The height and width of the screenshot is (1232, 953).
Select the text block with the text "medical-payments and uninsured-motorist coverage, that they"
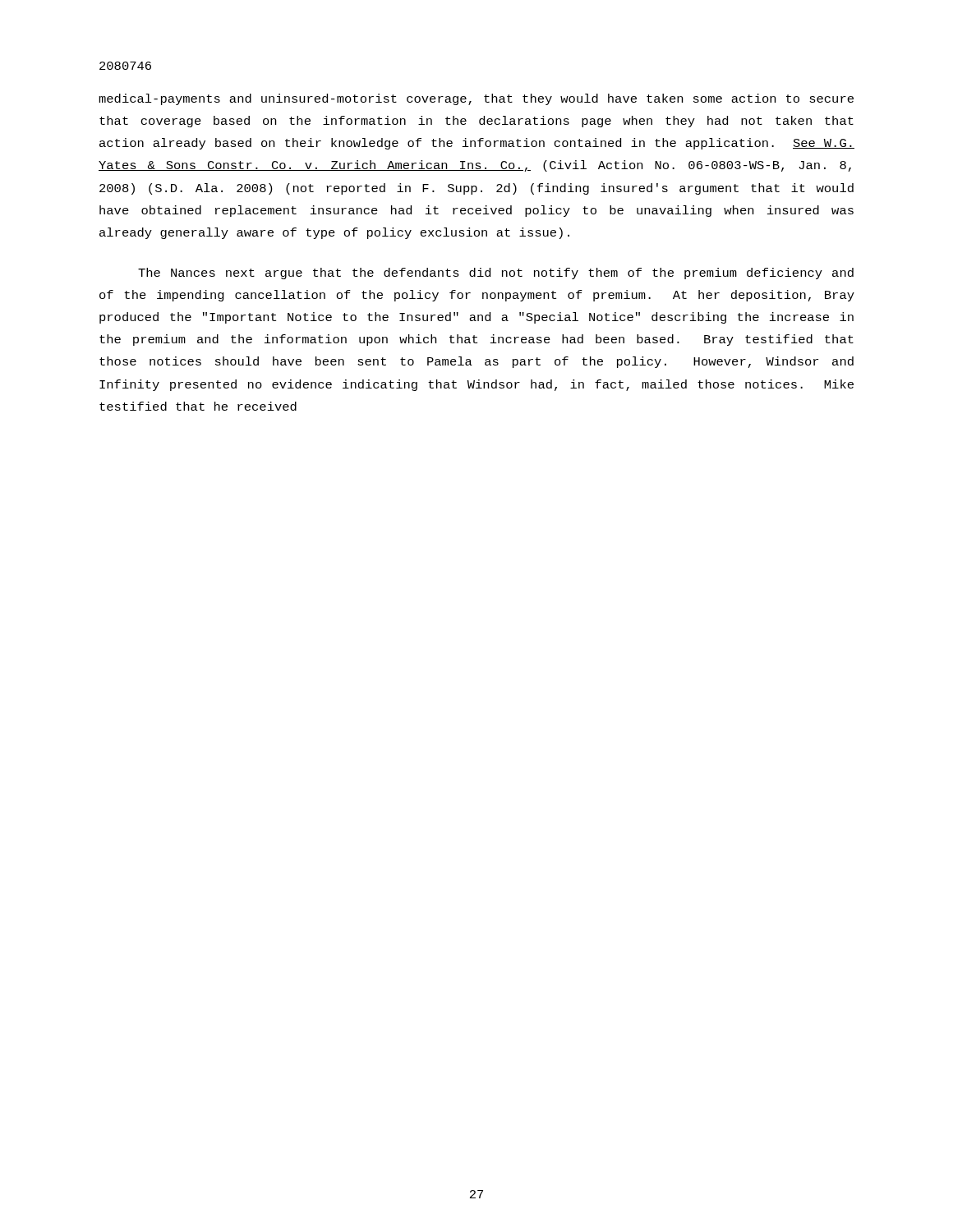click(285, 99)
